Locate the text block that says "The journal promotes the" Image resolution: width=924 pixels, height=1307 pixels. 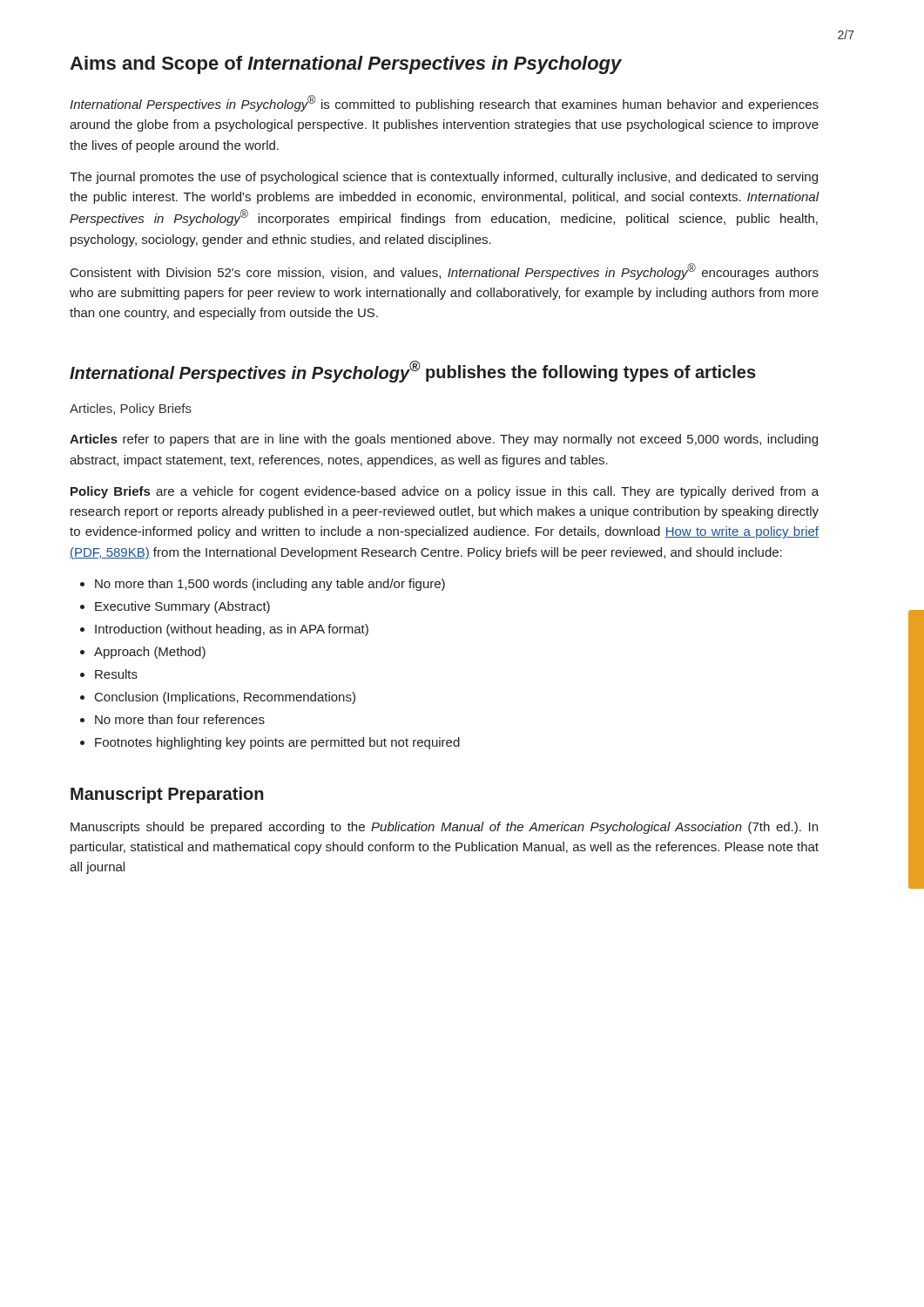(x=444, y=208)
